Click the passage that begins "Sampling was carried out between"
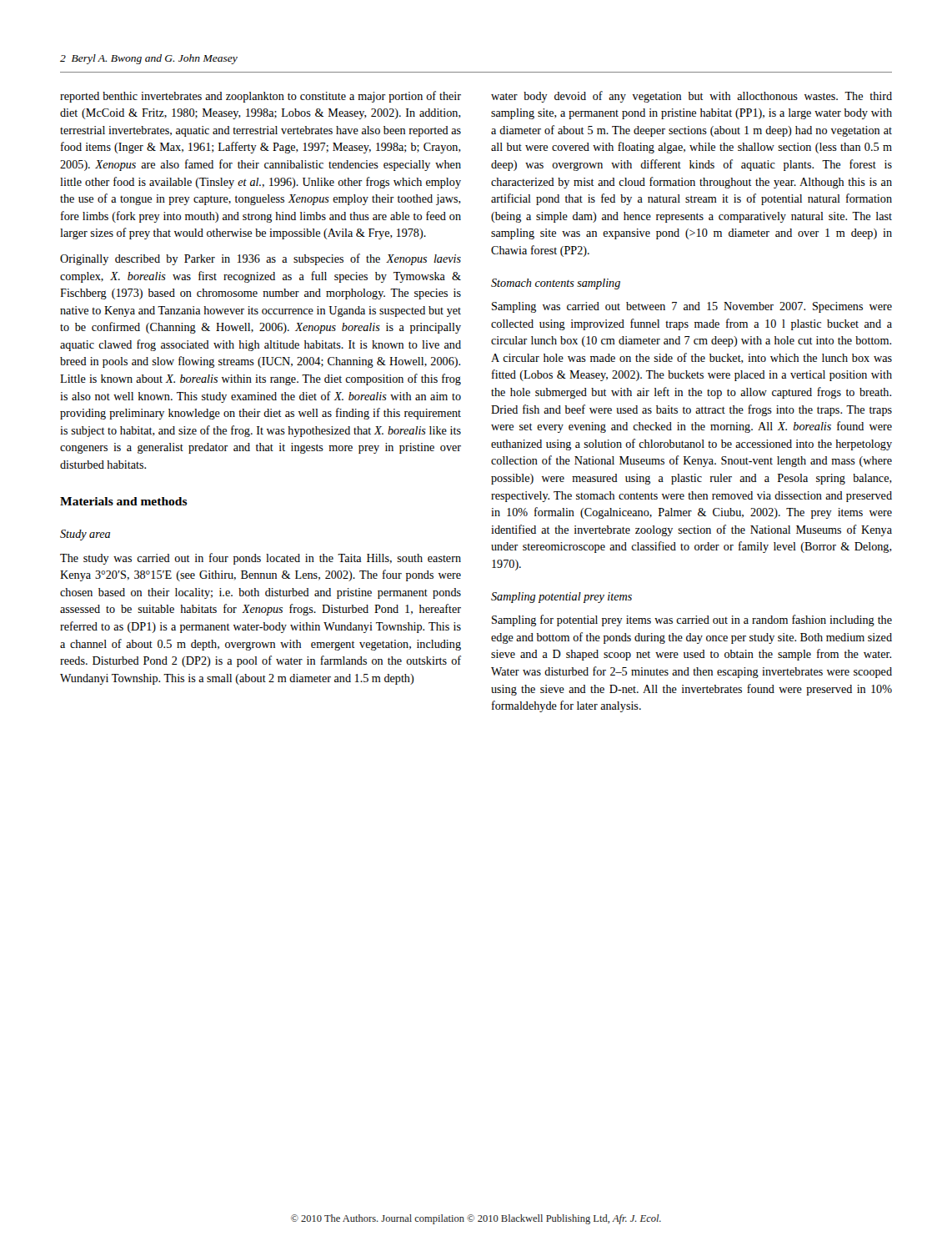Screen dimensions: 1251x952 coord(692,435)
